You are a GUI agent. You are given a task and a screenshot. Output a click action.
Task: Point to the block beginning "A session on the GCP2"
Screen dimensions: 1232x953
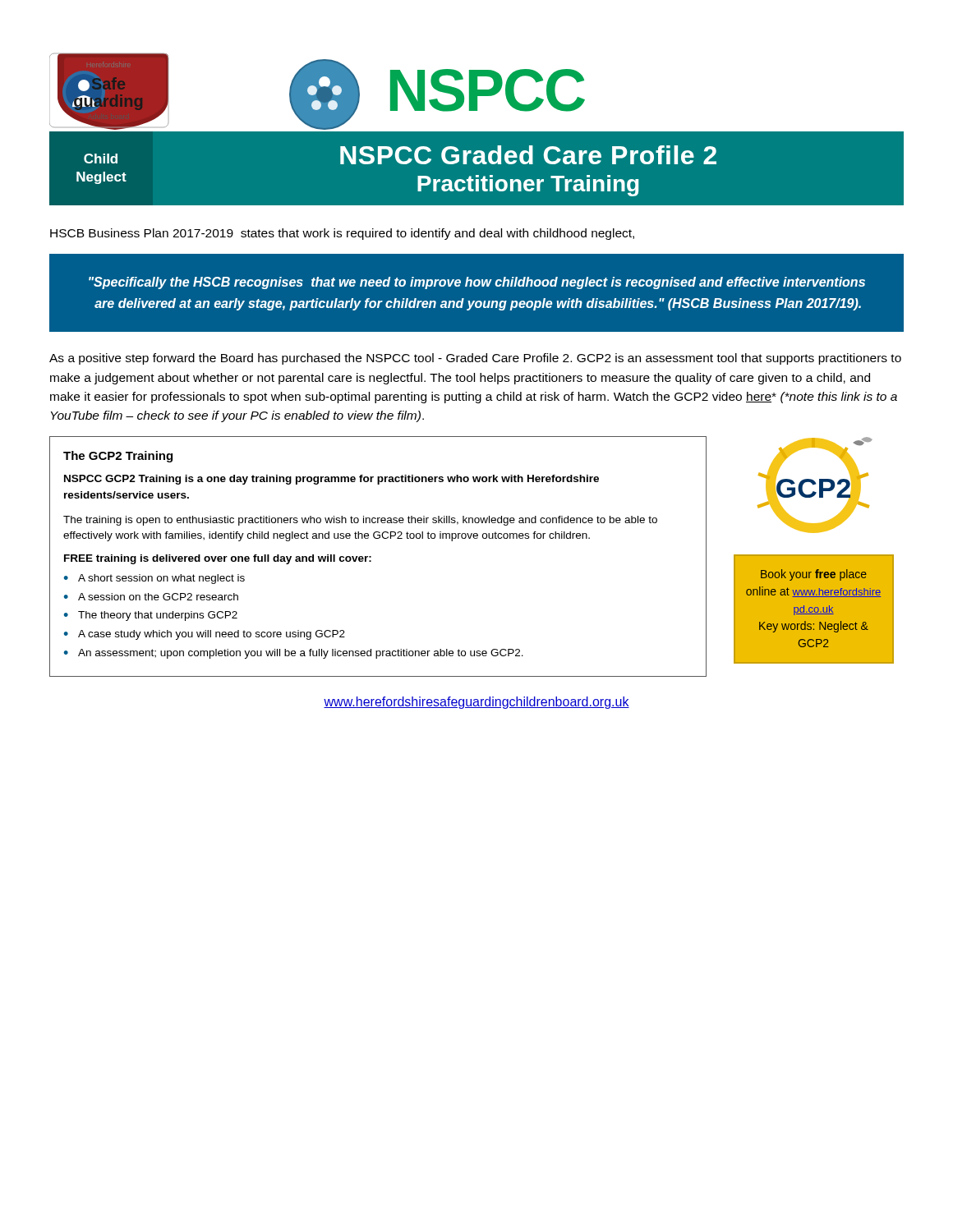[x=158, y=596]
